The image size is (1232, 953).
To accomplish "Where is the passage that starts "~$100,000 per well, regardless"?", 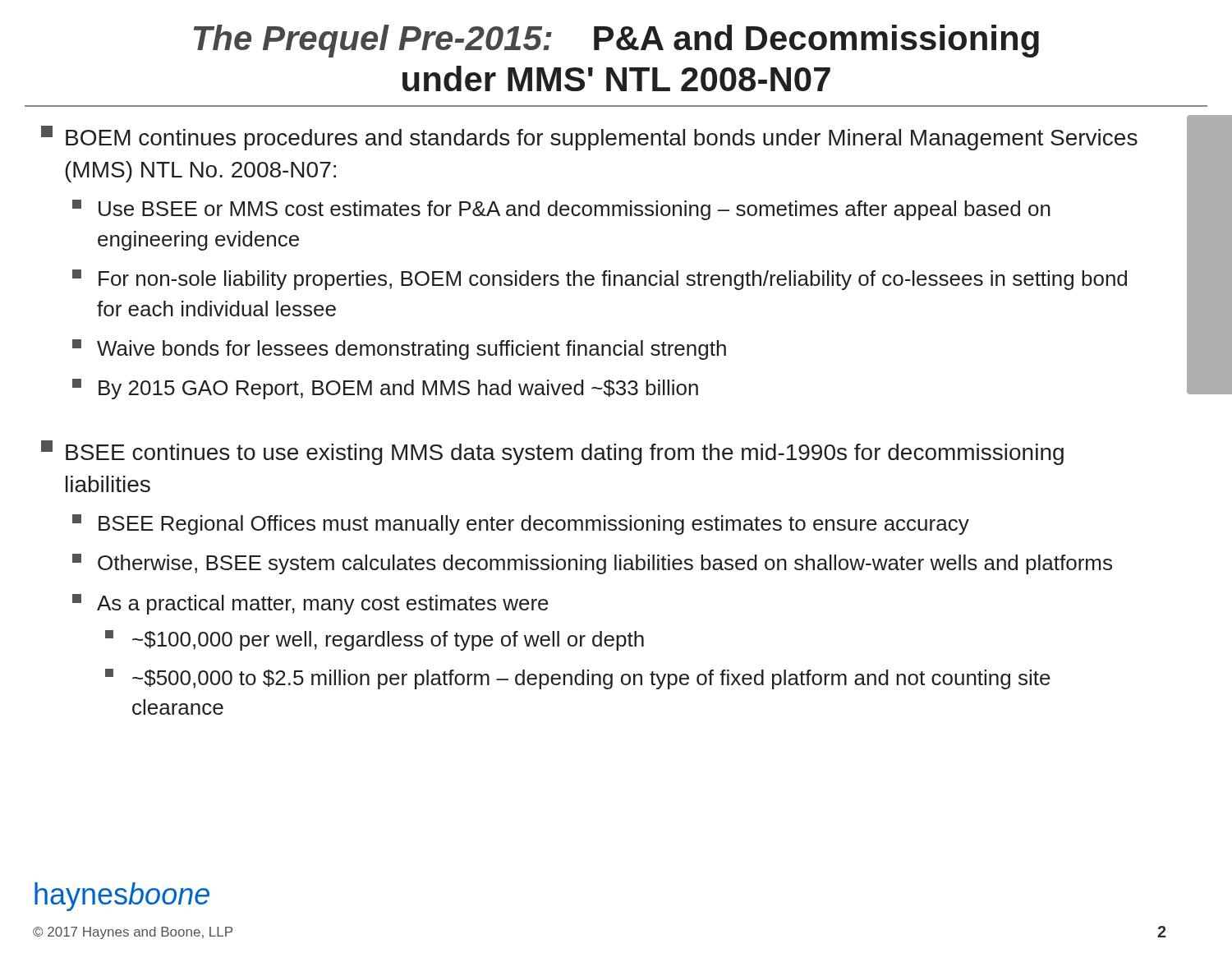I will click(623, 640).
